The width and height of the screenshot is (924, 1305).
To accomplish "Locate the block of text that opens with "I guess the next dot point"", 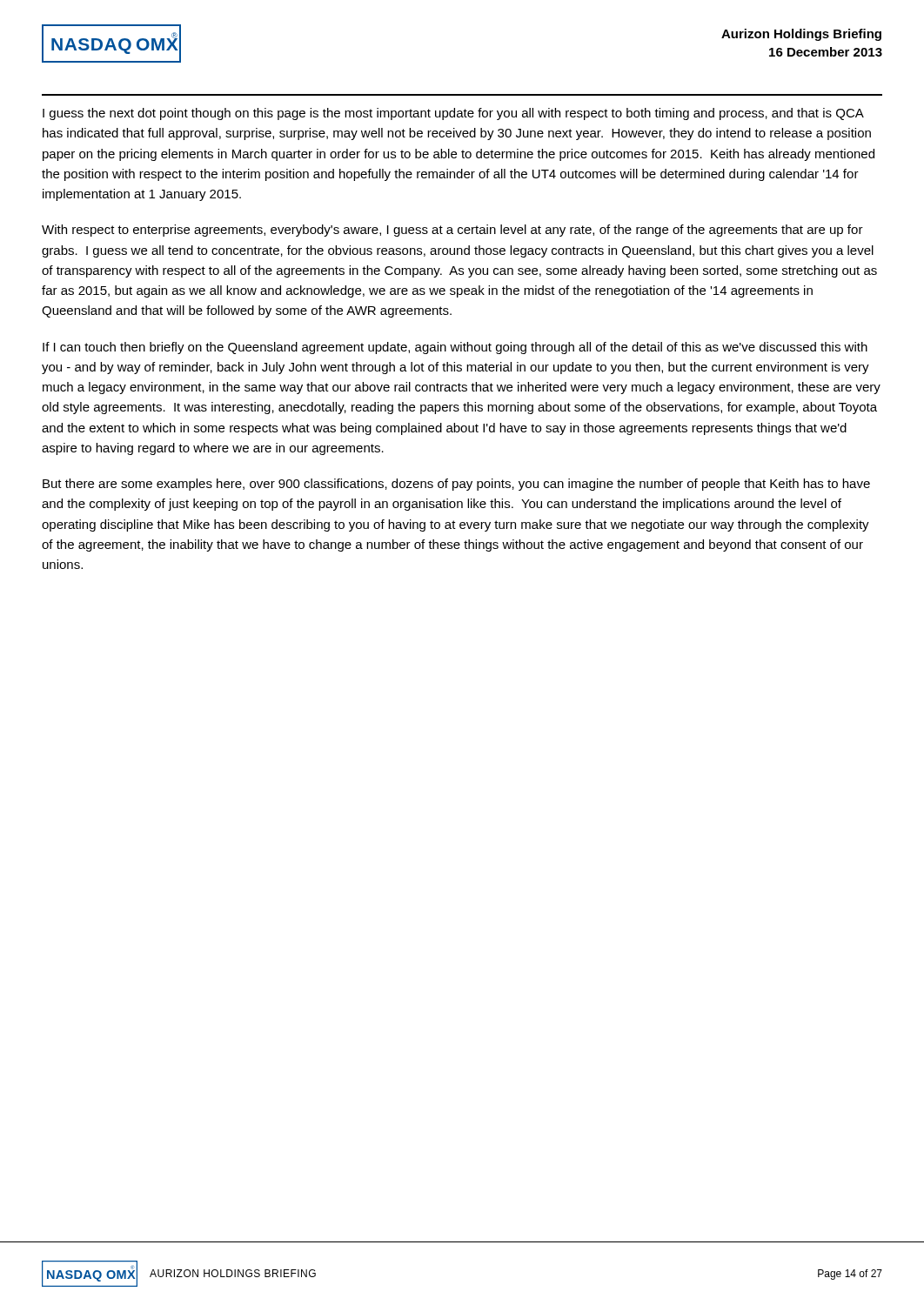I will pyautogui.click(x=459, y=153).
